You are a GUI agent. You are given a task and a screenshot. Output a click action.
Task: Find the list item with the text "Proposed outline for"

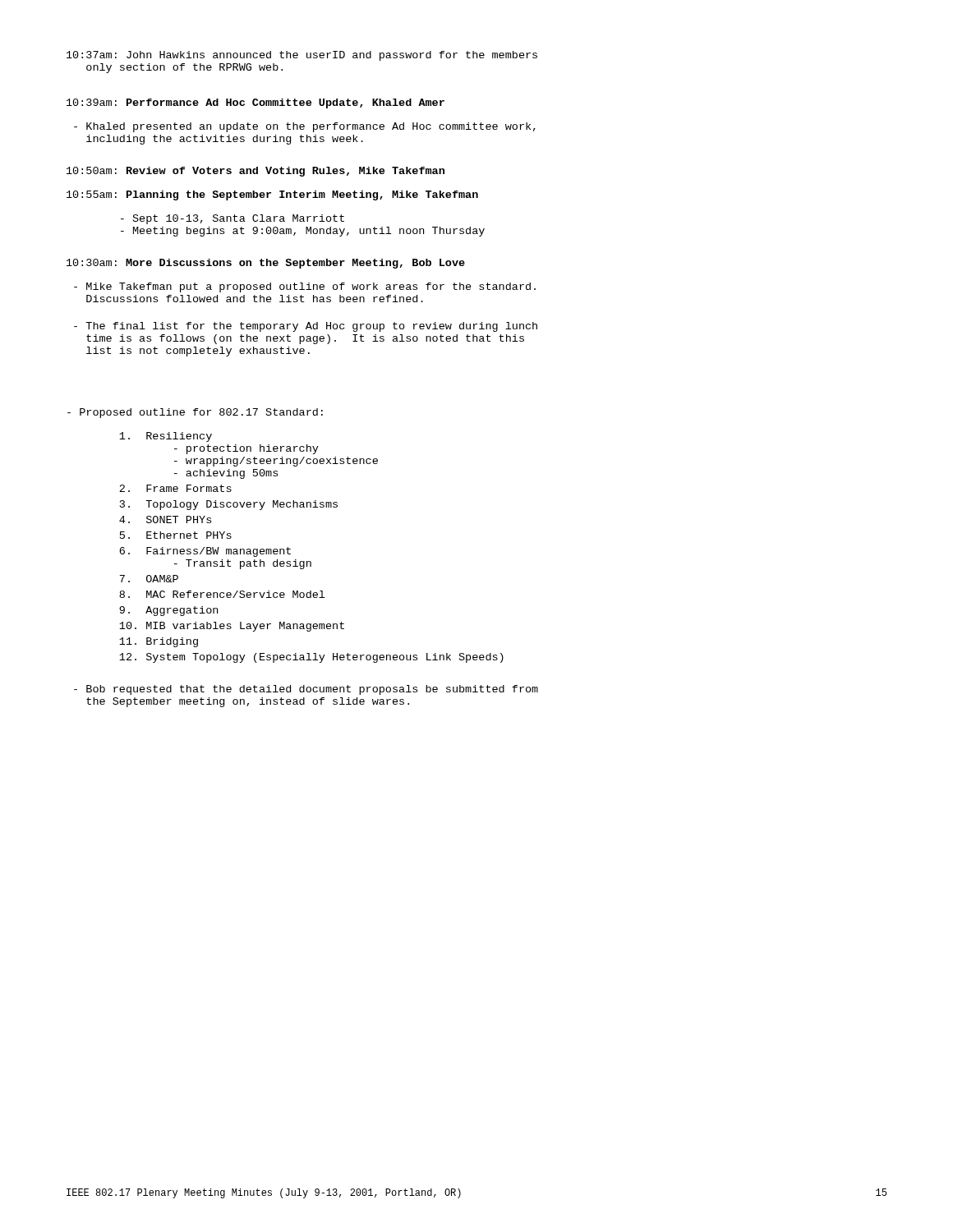(195, 413)
